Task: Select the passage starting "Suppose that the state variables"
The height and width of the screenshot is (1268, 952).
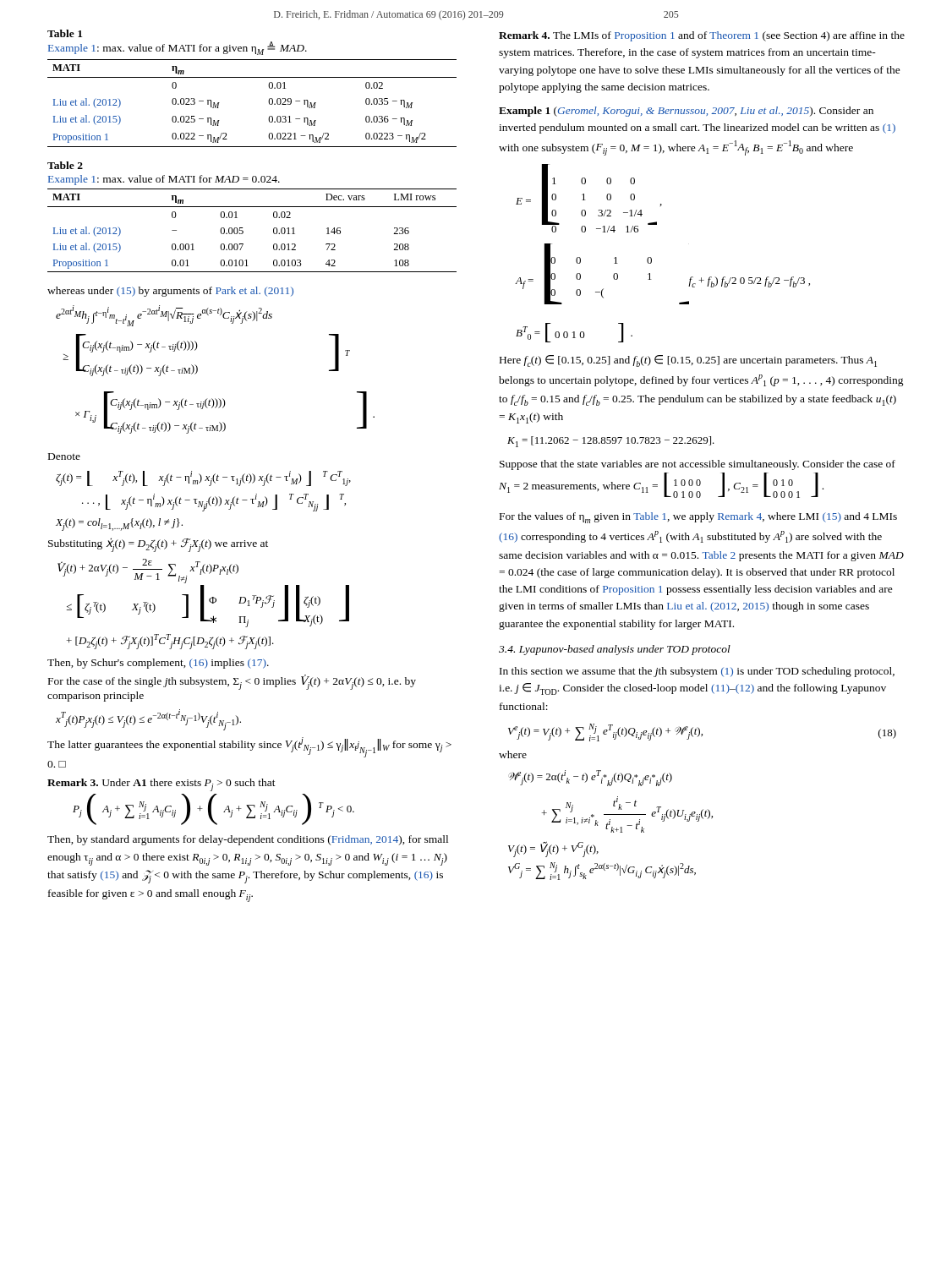Action: pos(697,479)
